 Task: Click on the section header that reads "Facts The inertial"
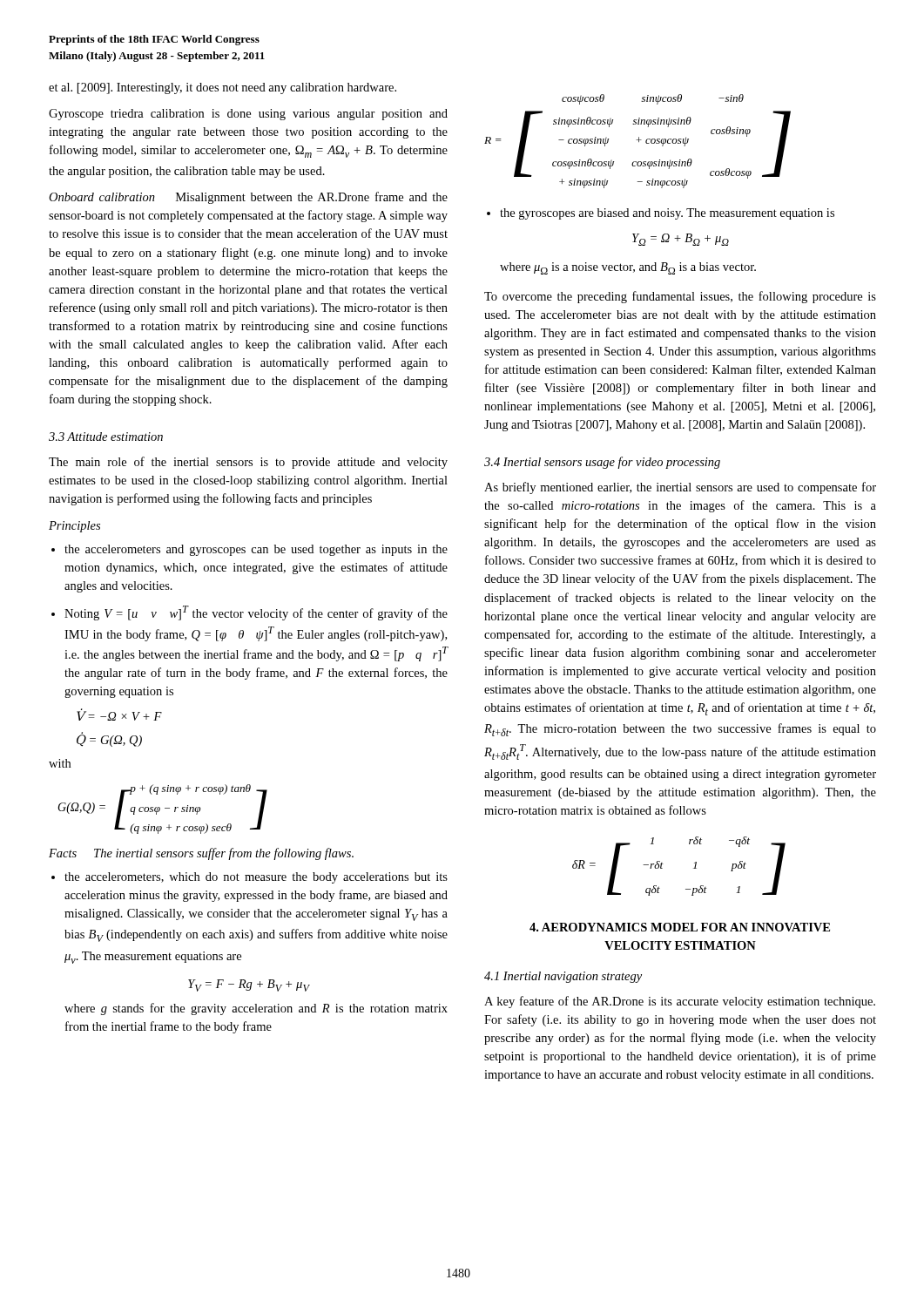pyautogui.click(x=202, y=853)
